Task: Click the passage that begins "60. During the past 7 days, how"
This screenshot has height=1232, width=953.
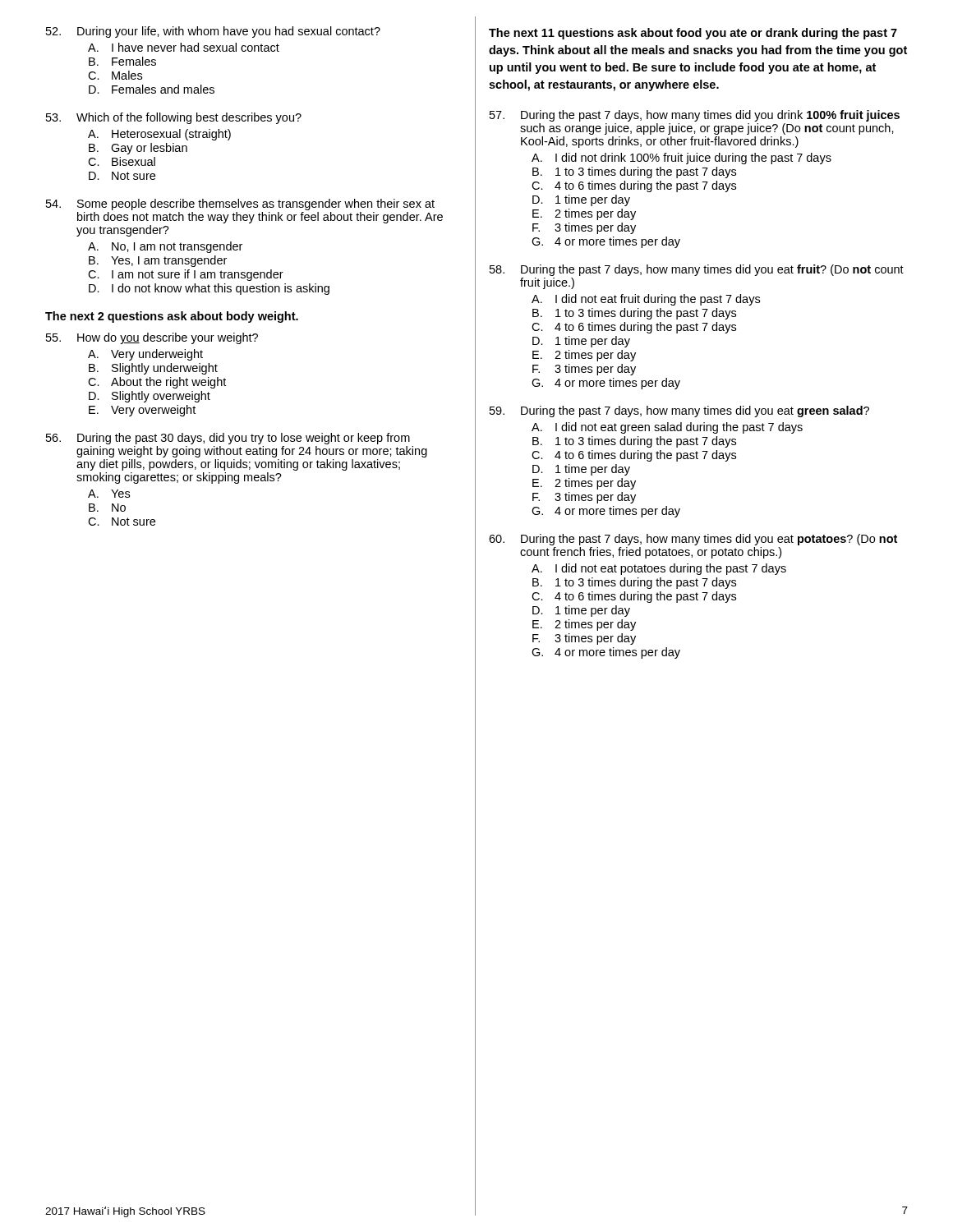Action: (x=700, y=595)
